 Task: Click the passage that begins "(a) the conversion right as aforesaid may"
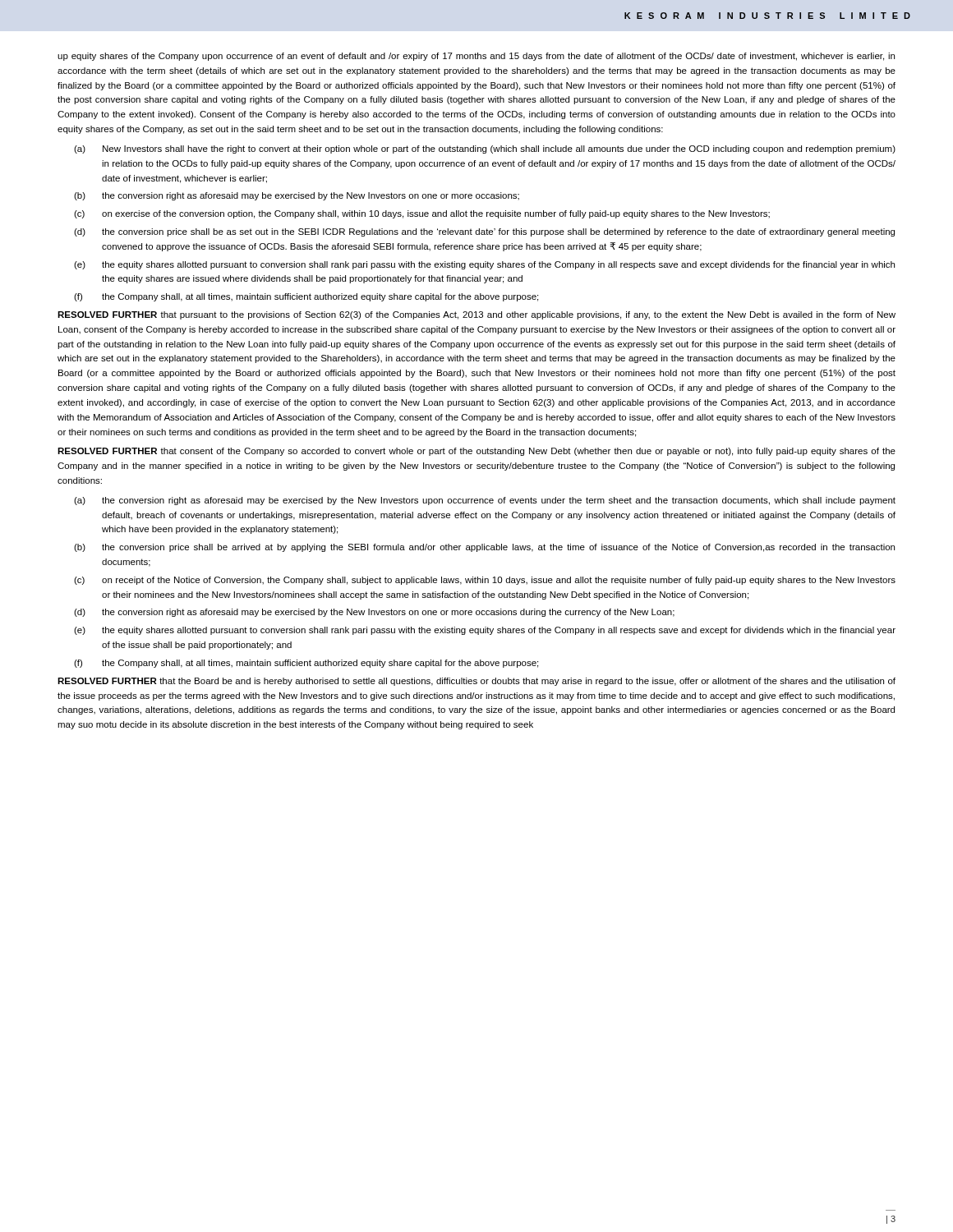tap(476, 515)
